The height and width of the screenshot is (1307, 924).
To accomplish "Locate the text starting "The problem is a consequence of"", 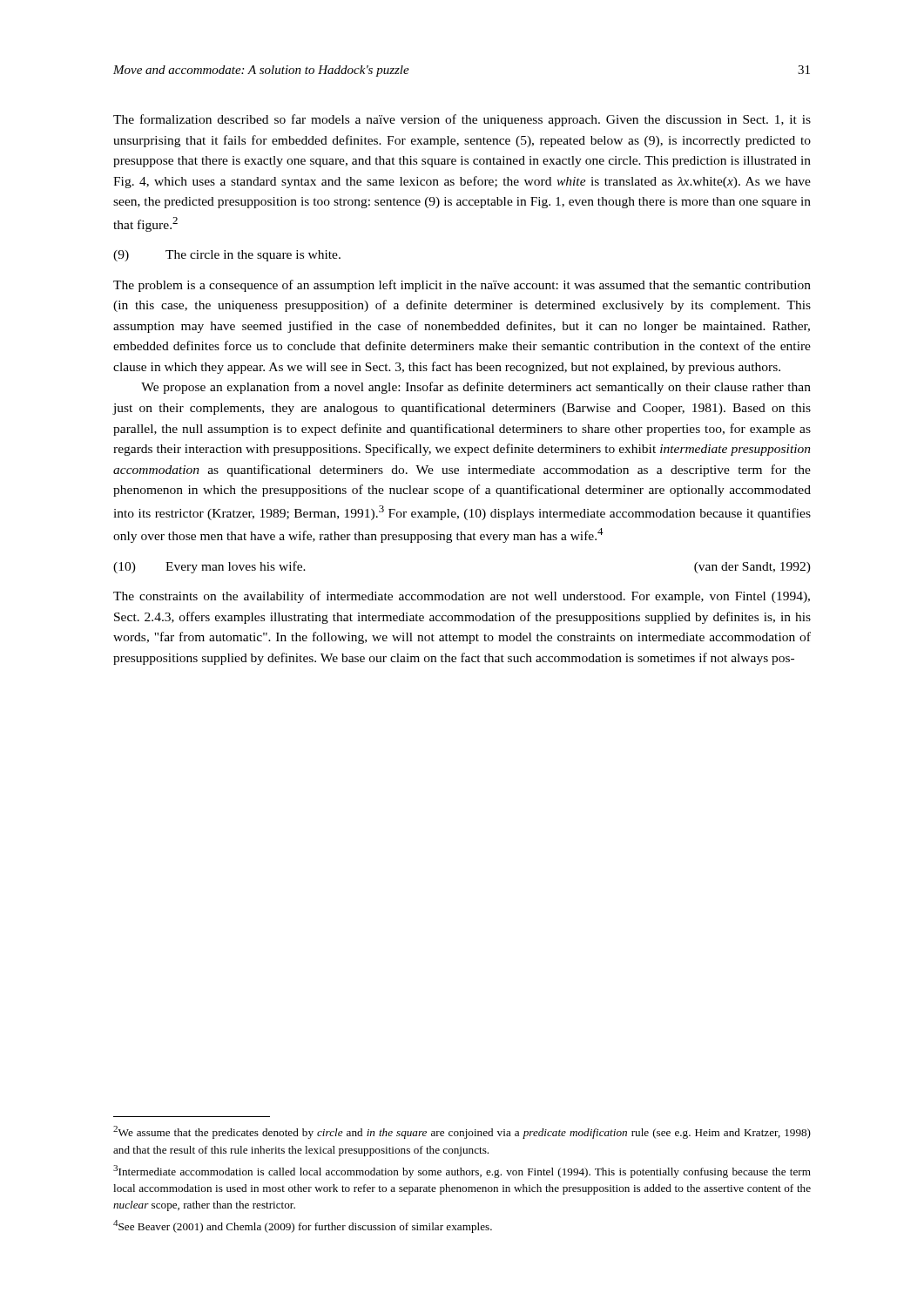I will coord(462,325).
